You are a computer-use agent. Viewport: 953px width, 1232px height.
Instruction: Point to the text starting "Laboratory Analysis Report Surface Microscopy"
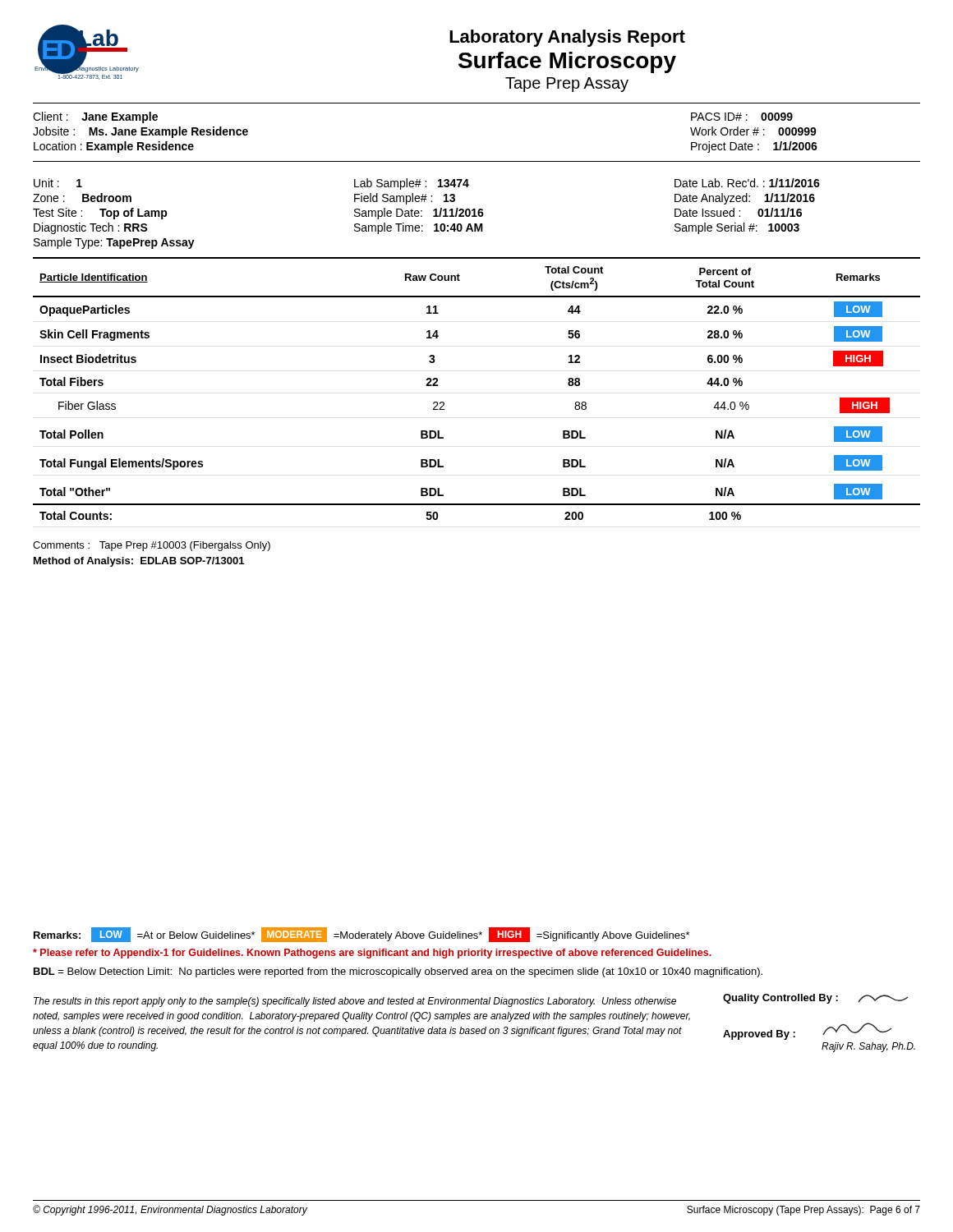point(567,60)
